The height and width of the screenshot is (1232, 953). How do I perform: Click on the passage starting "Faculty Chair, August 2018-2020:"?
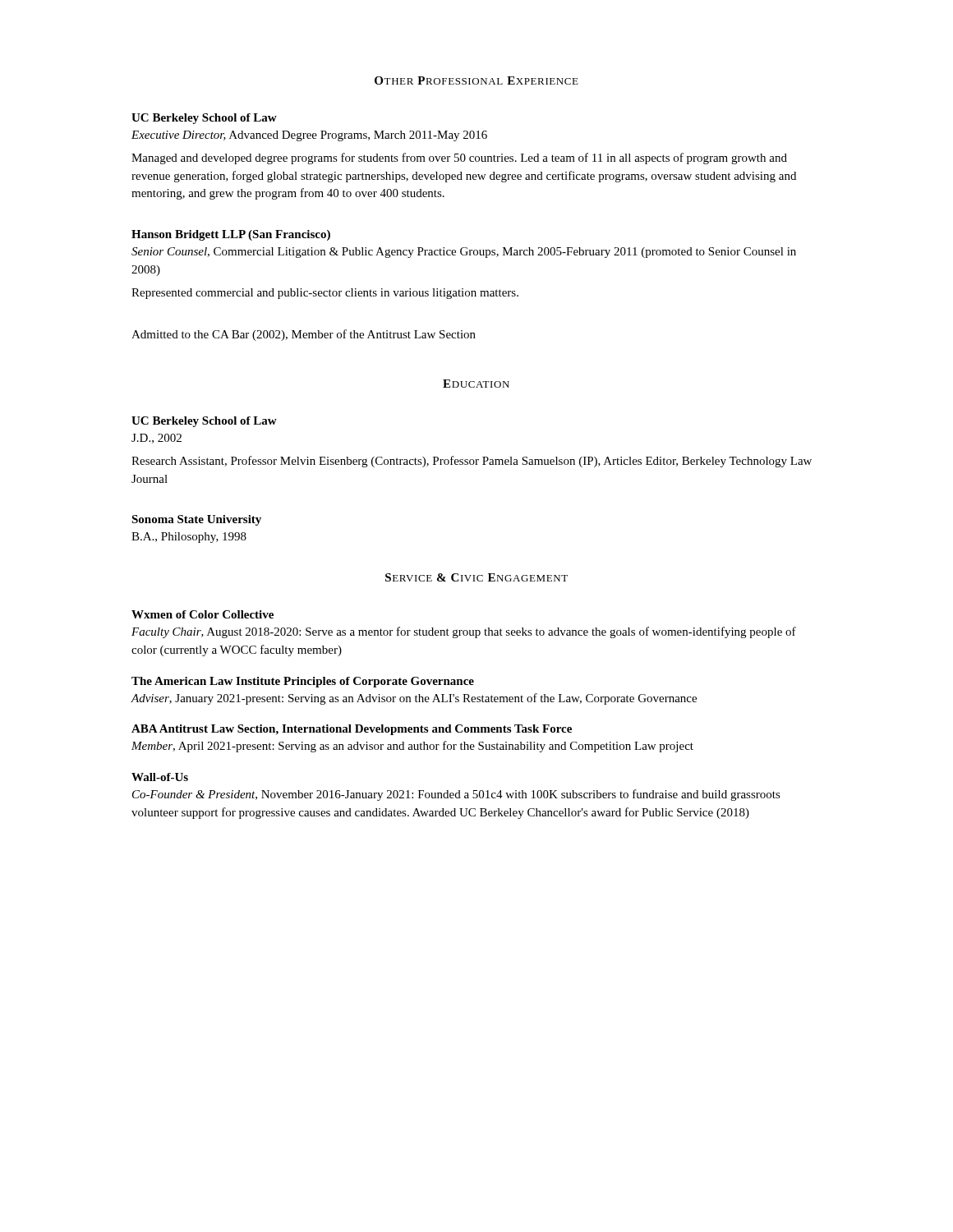[464, 641]
